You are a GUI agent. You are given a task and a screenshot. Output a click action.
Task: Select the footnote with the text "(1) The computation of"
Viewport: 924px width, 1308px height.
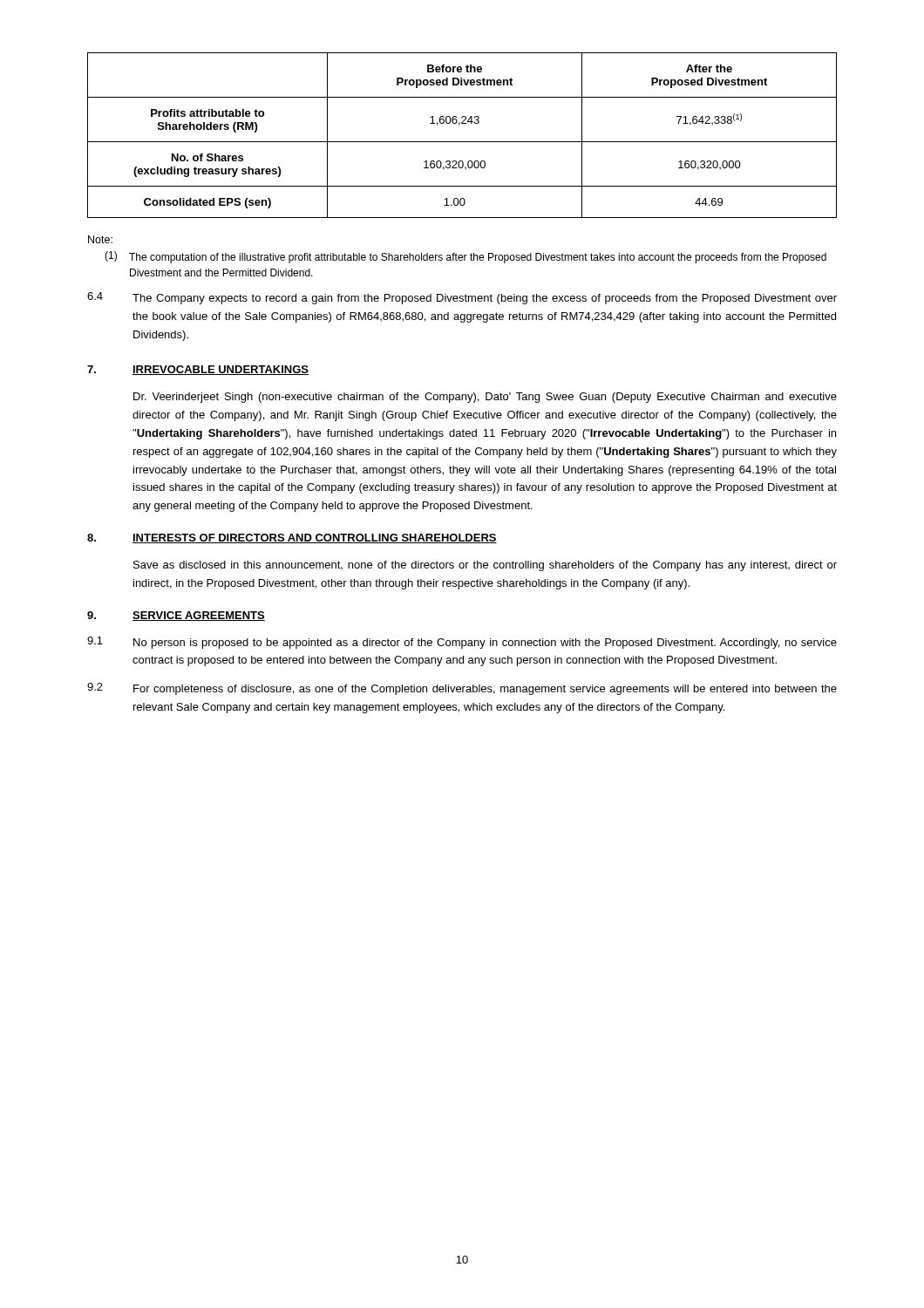(x=471, y=265)
